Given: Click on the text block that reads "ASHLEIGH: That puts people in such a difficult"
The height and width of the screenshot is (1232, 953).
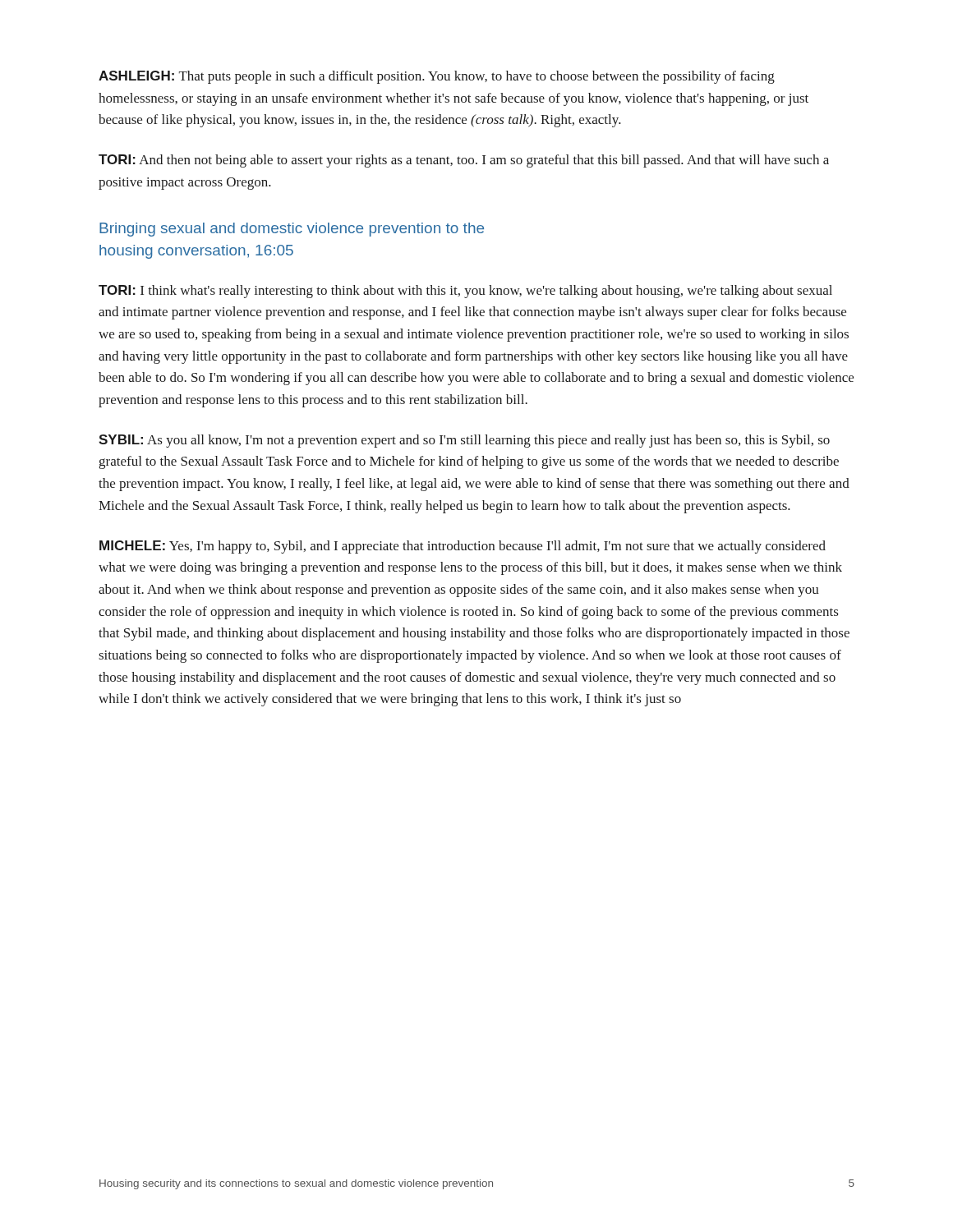Looking at the screenshot, I should pyautogui.click(x=454, y=98).
